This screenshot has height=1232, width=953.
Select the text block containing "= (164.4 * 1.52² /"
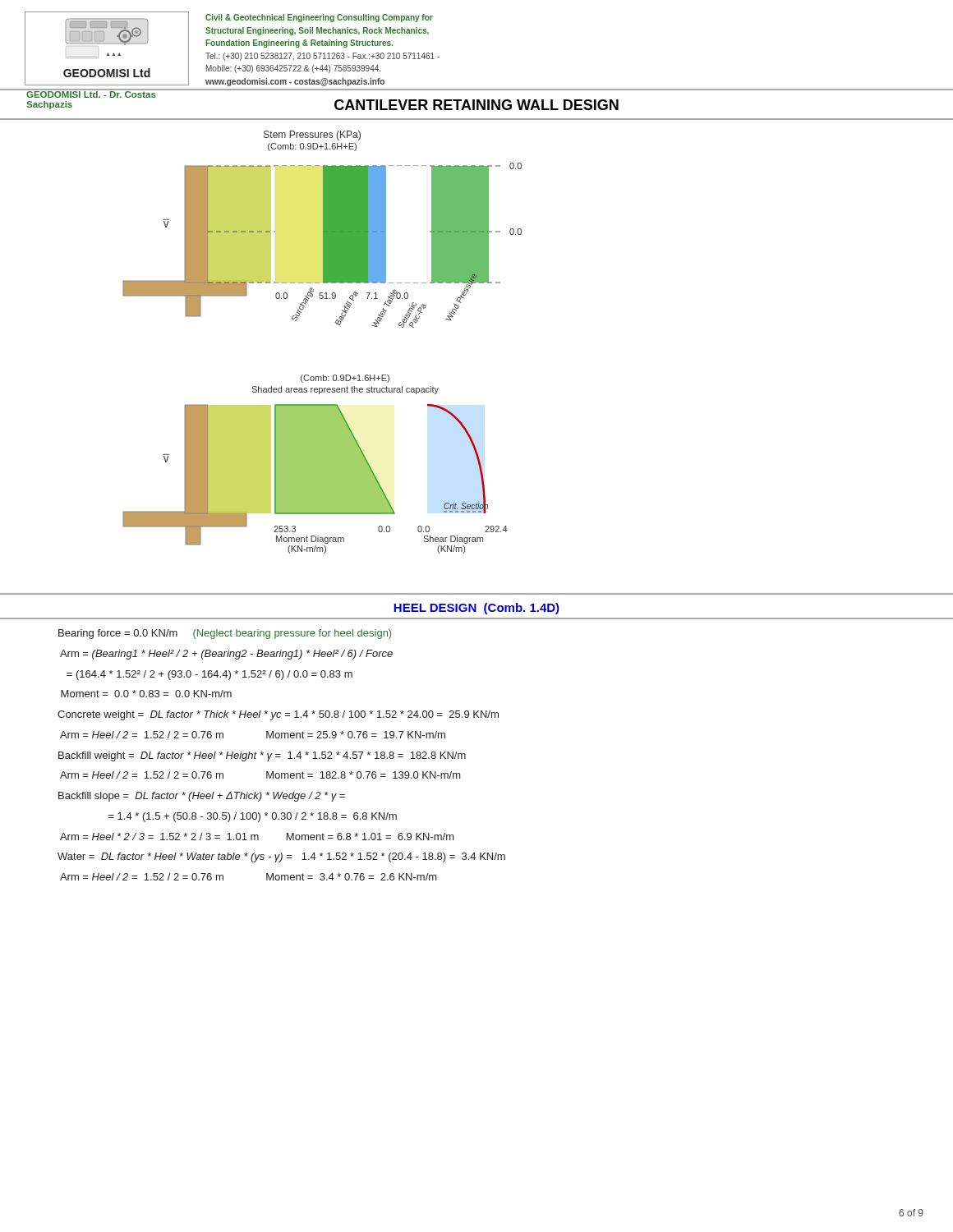[205, 674]
